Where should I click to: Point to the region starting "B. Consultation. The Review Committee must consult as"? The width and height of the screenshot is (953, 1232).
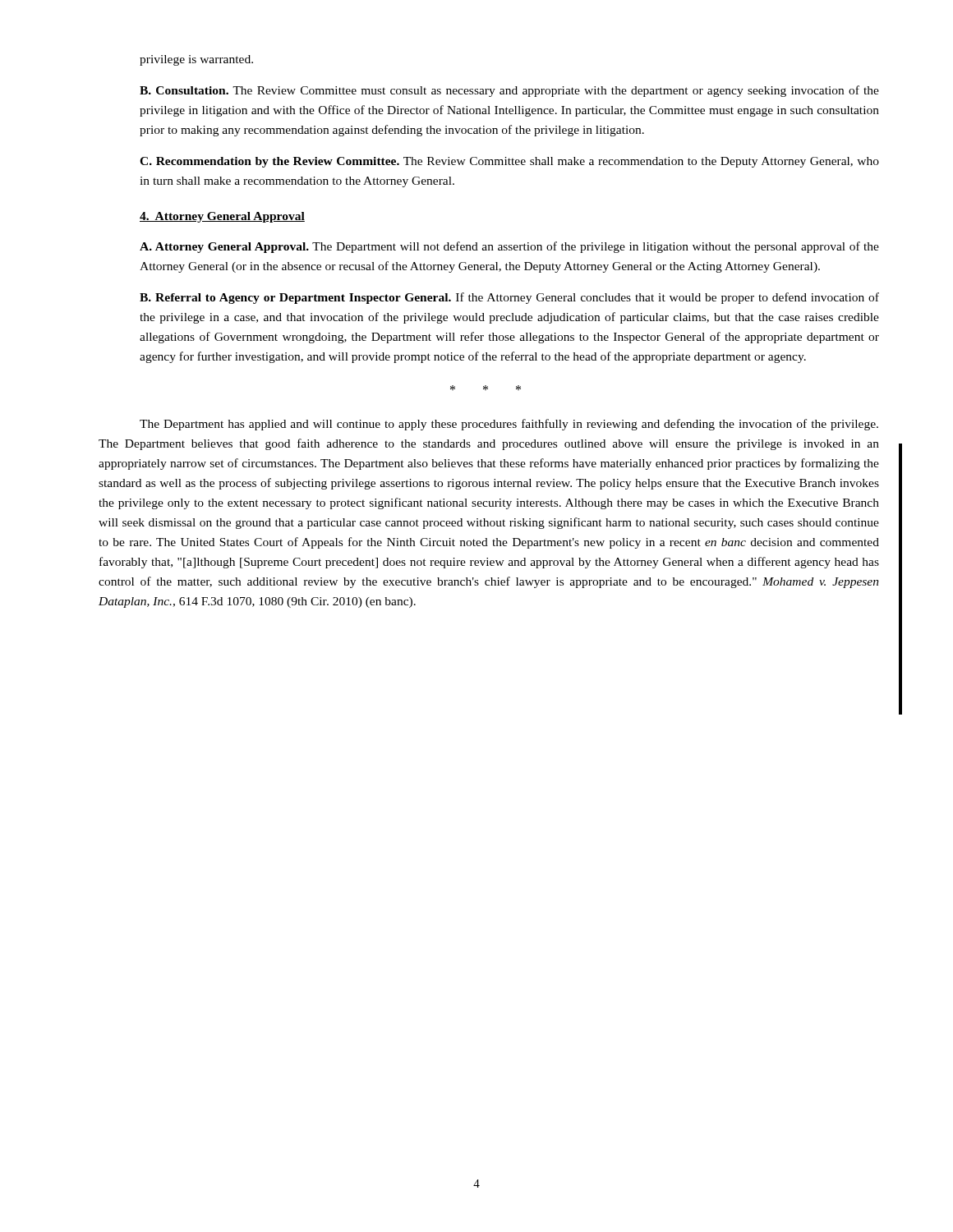pyautogui.click(x=509, y=110)
